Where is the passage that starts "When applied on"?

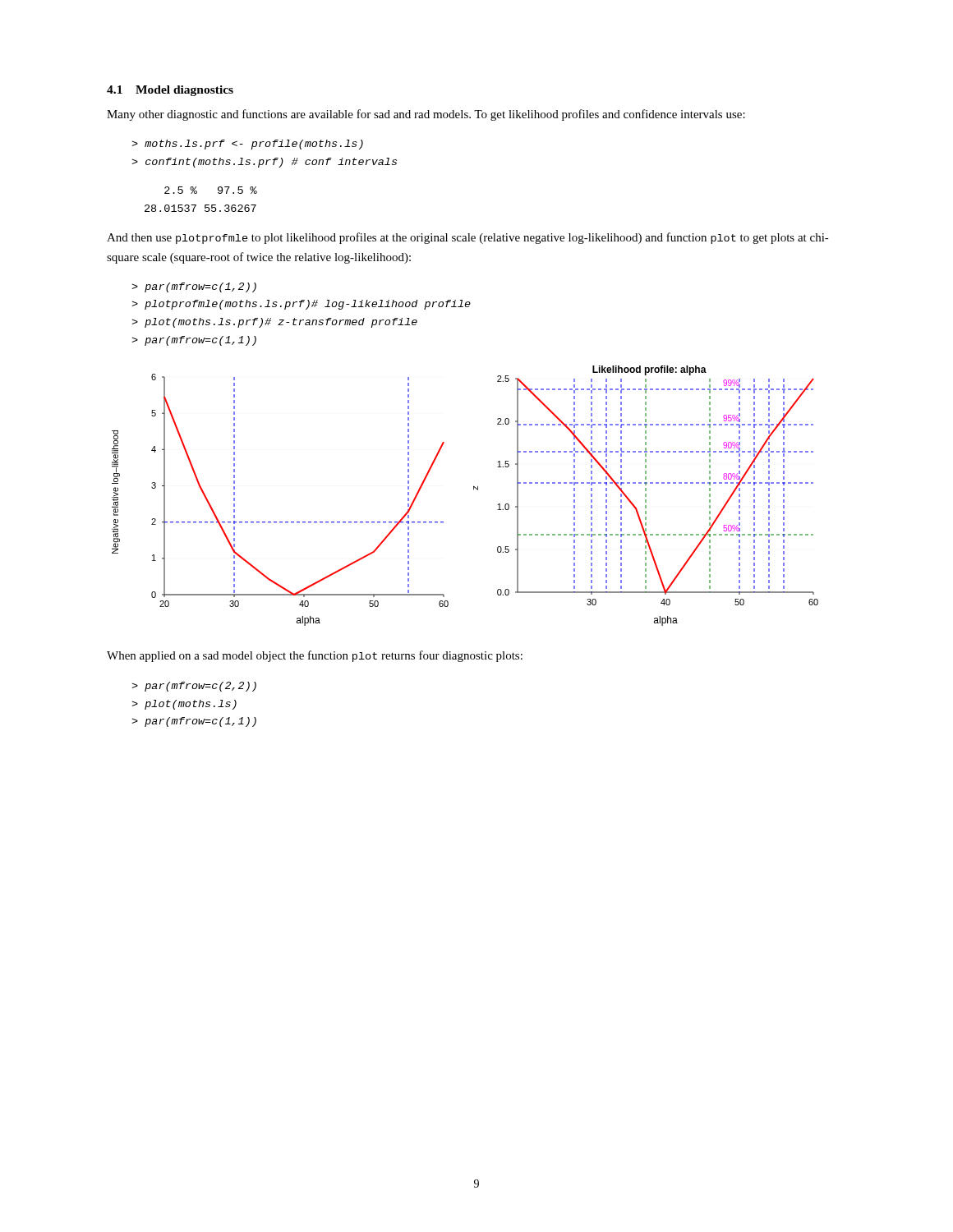click(315, 656)
